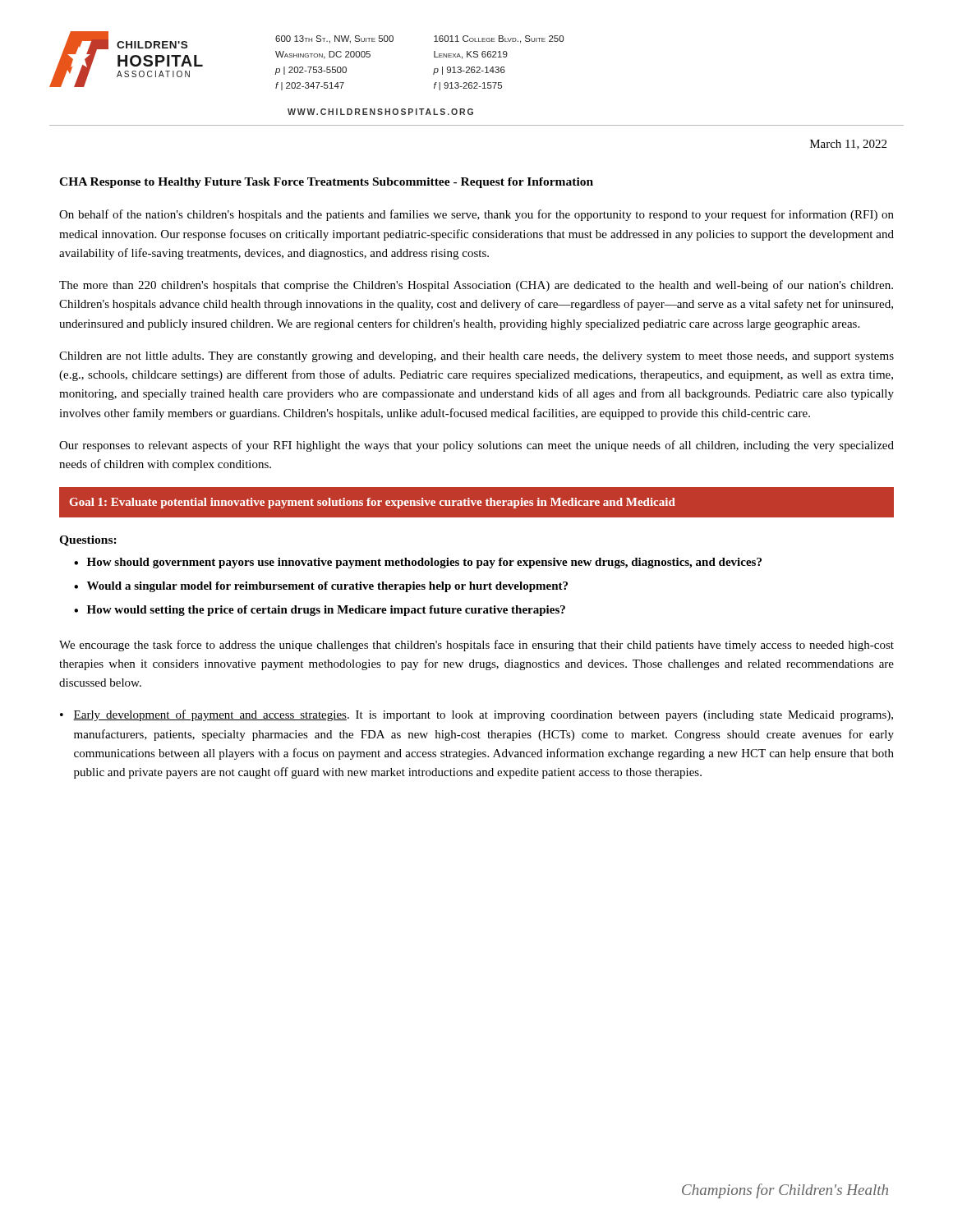
Task: Navigate to the text starting "We encourage the"
Action: click(x=476, y=663)
